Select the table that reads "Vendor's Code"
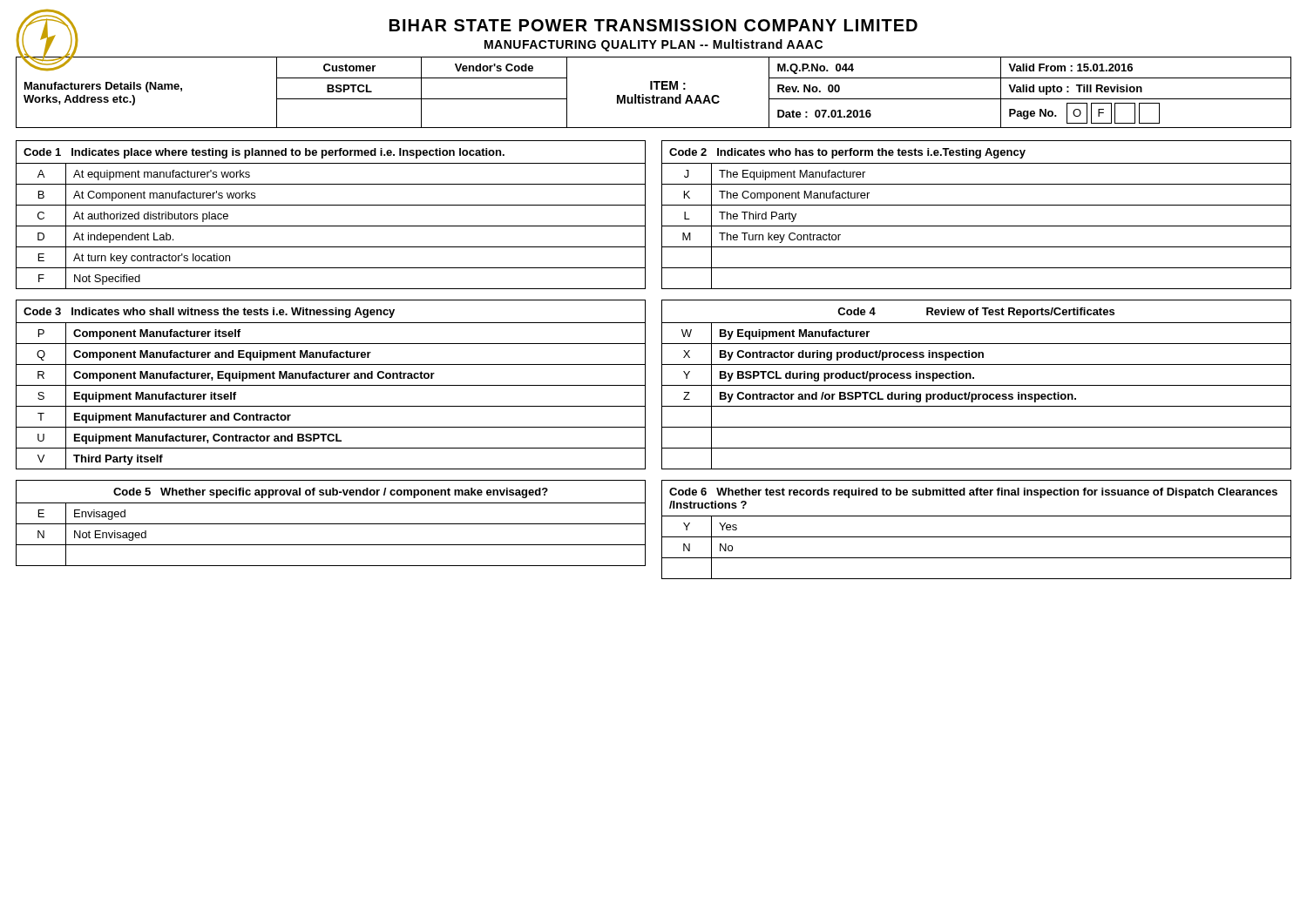 coord(654,92)
